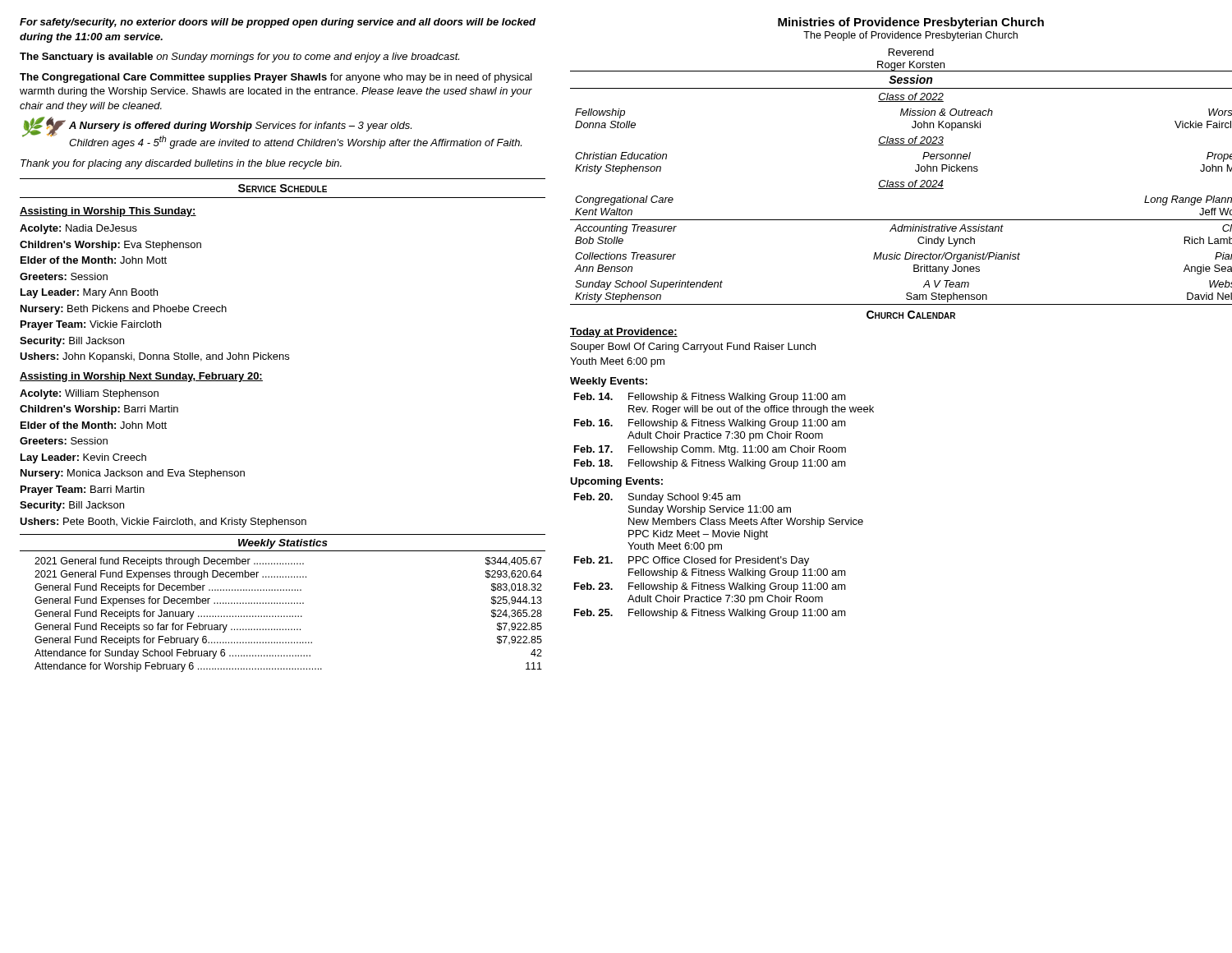Select the list item with the text "Children's Worship: Barri Martin"
This screenshot has height=953, width=1232.
pos(99,410)
